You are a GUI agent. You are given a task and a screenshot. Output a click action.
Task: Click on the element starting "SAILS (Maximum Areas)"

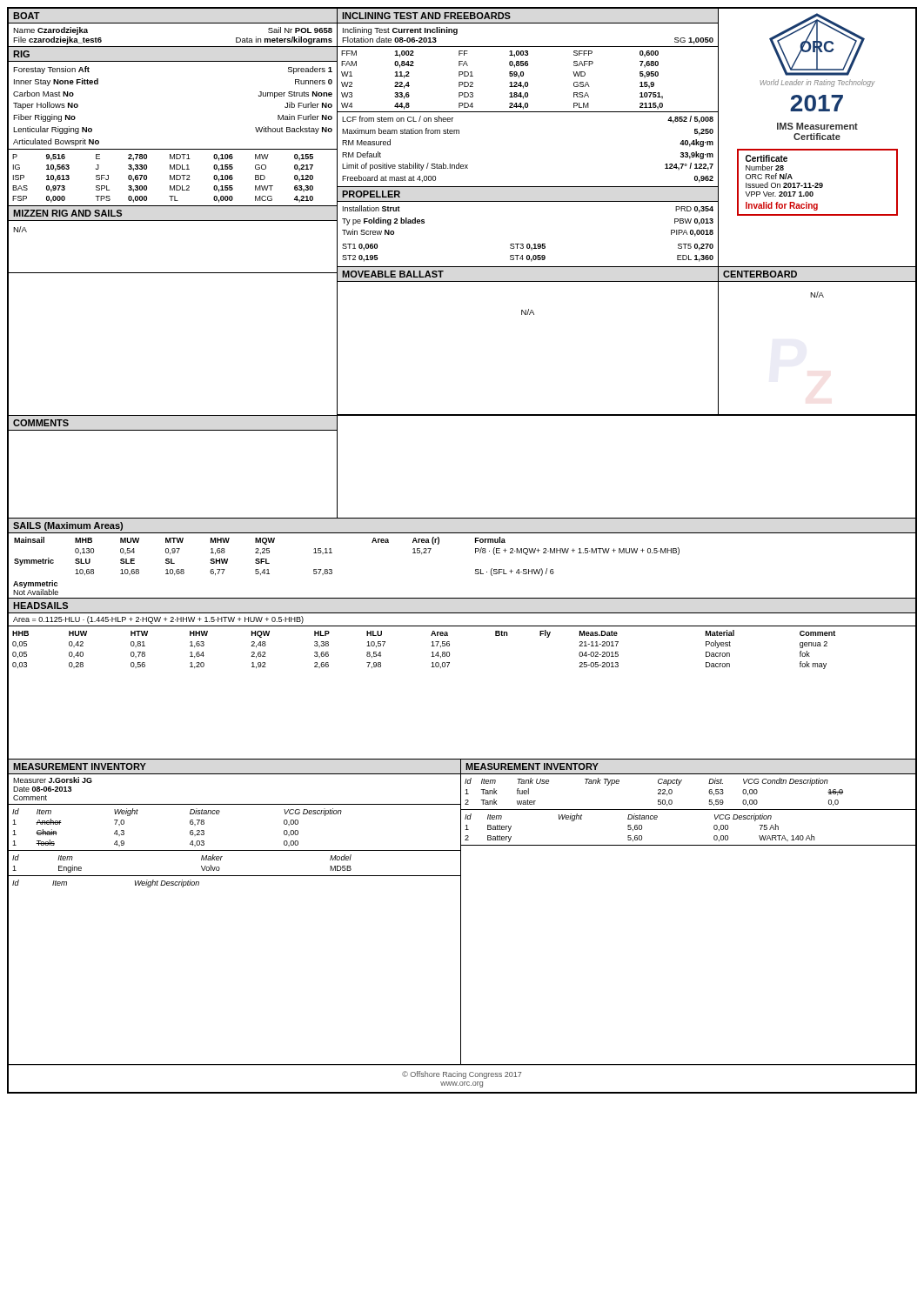(x=68, y=525)
